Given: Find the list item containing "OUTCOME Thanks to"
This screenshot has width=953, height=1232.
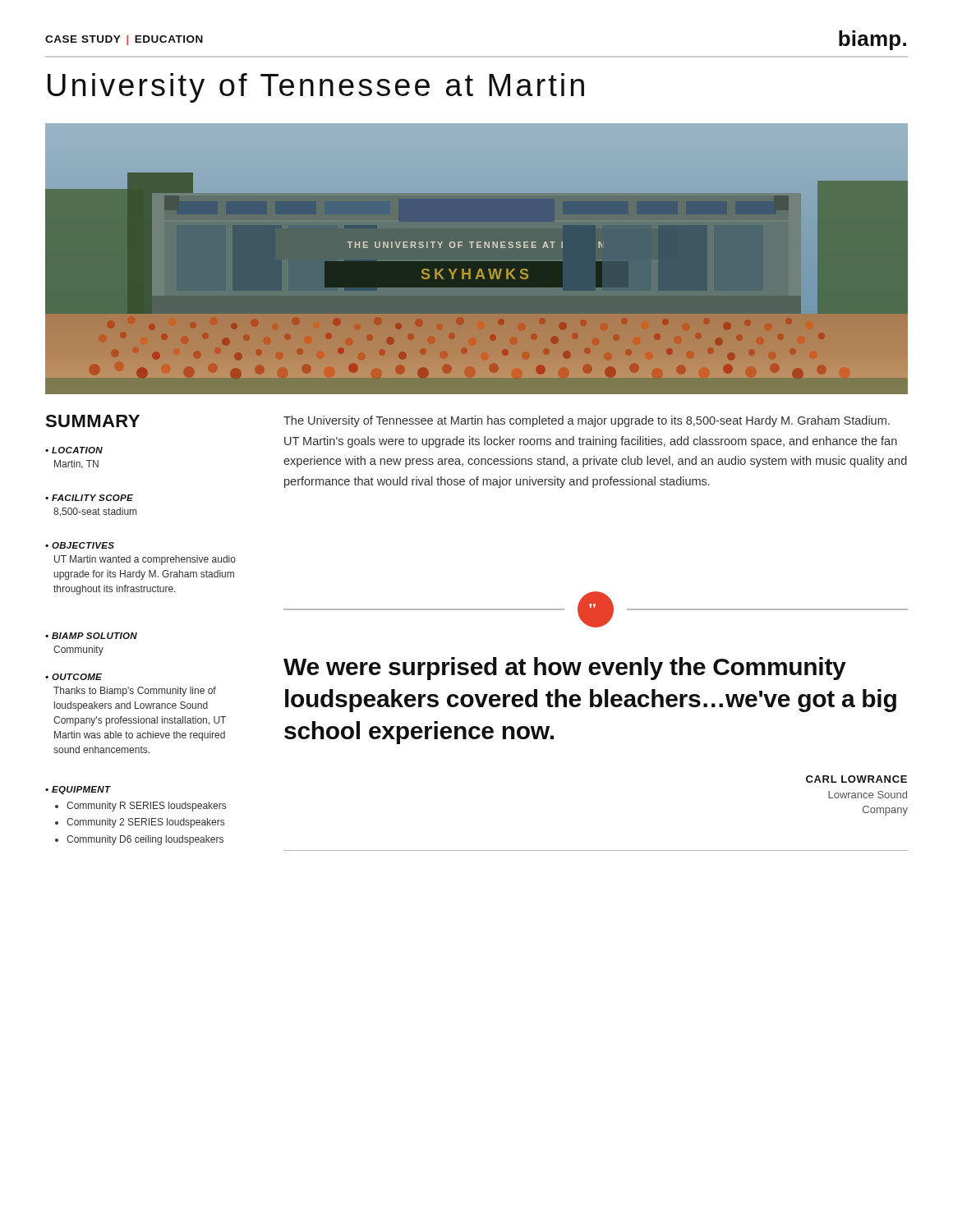Looking at the screenshot, I should (150, 715).
